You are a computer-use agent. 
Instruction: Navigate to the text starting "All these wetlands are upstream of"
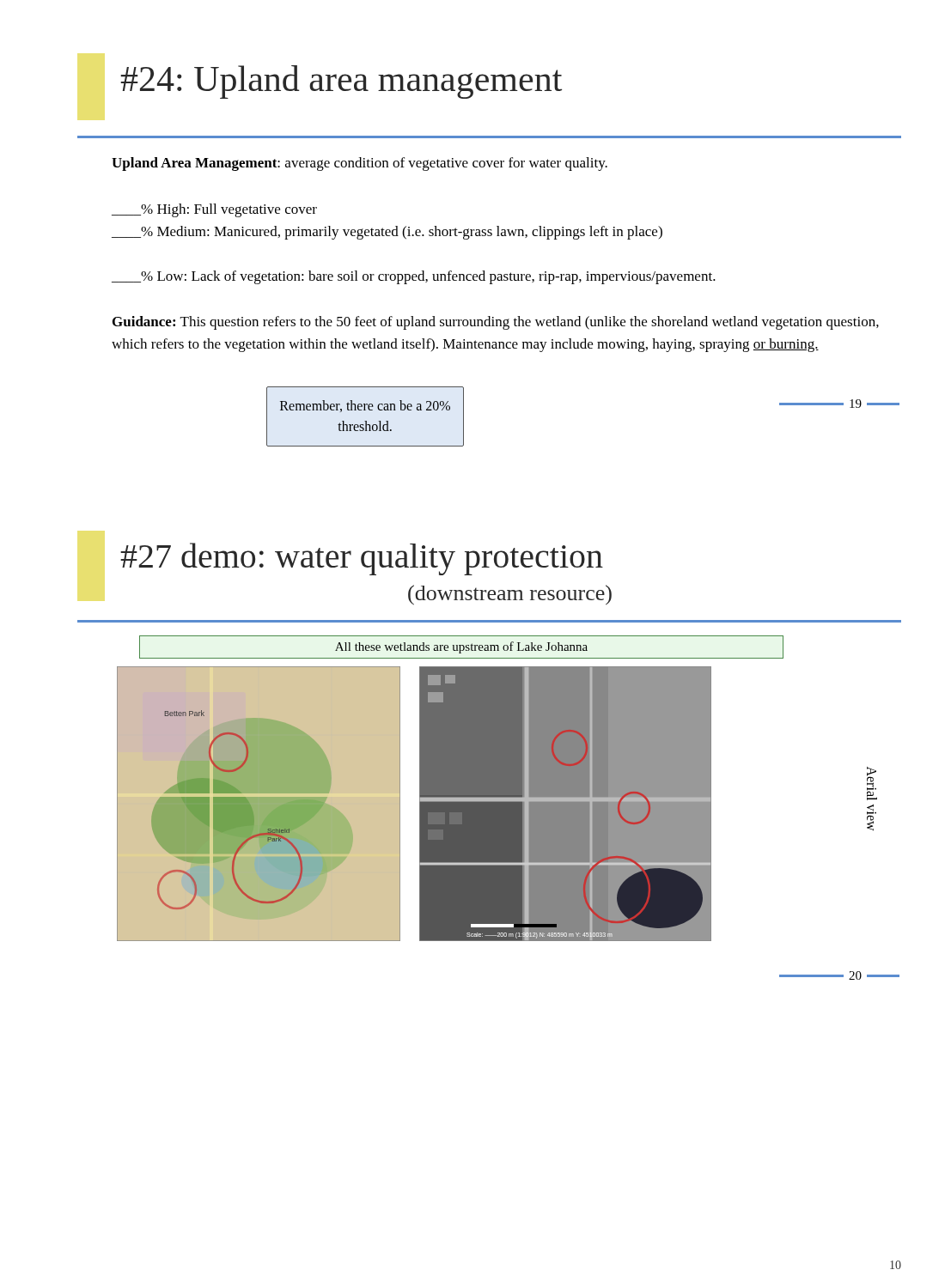(461, 647)
